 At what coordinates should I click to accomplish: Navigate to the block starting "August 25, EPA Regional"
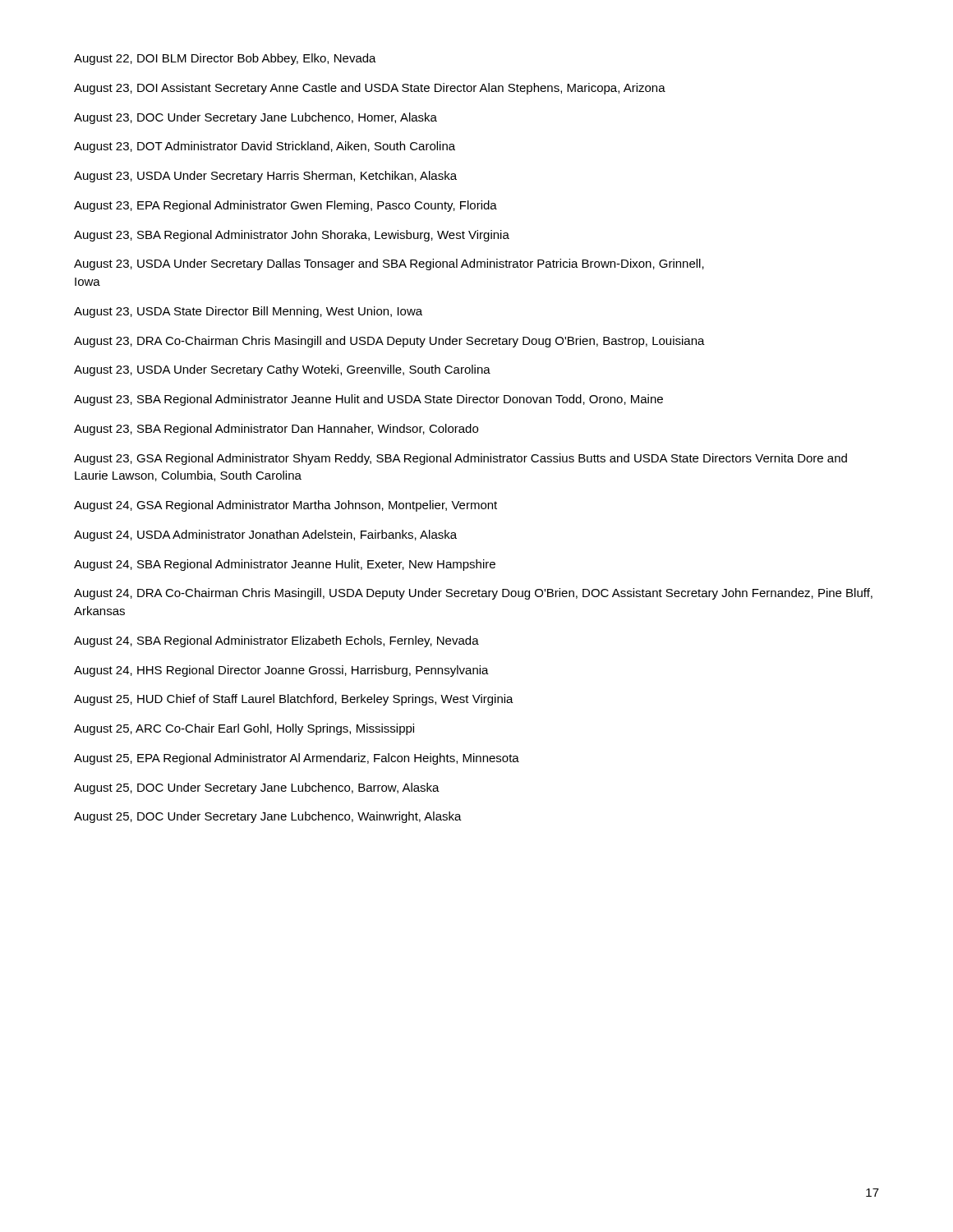pos(296,757)
